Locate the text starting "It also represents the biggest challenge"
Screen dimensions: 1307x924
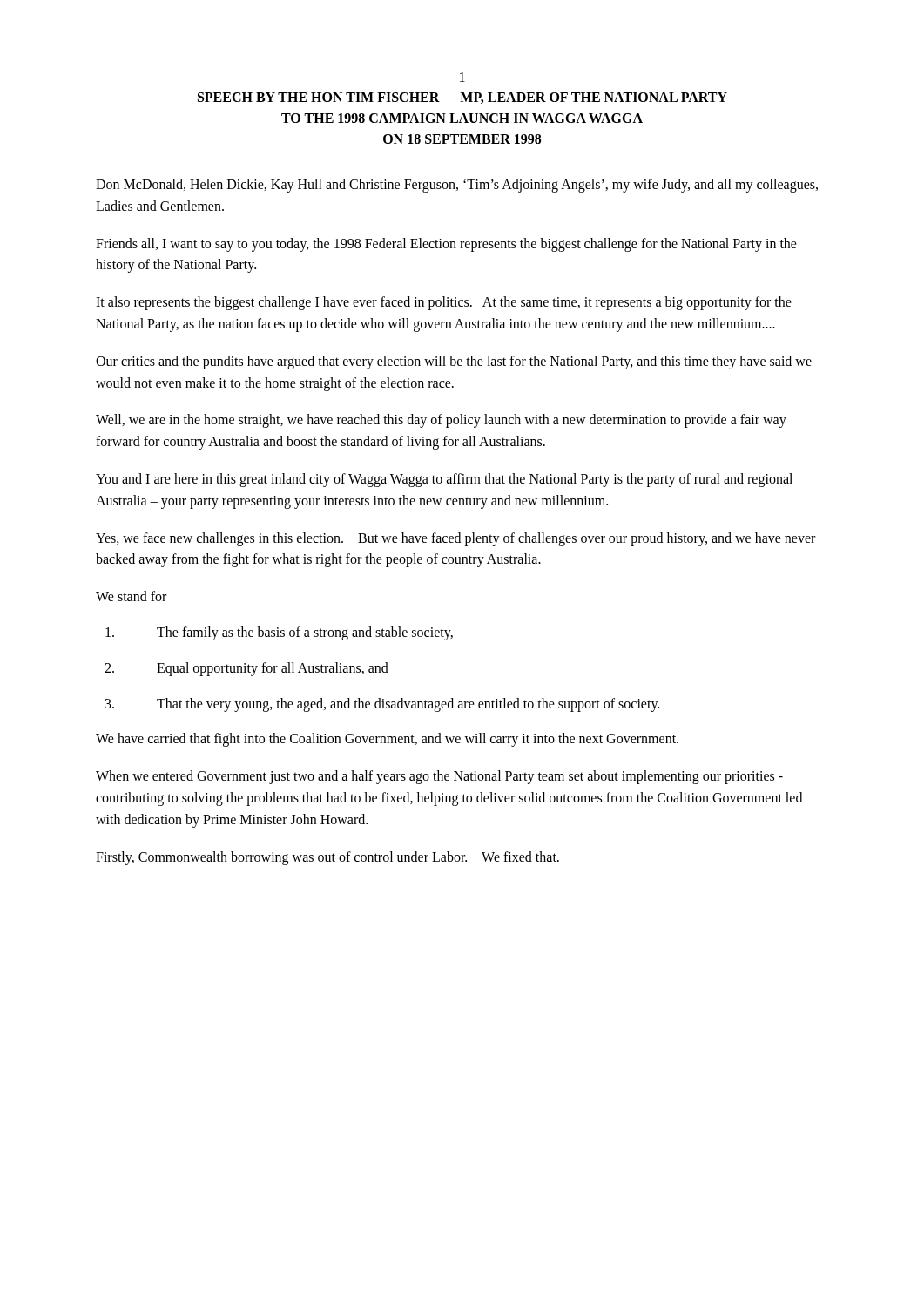point(444,313)
